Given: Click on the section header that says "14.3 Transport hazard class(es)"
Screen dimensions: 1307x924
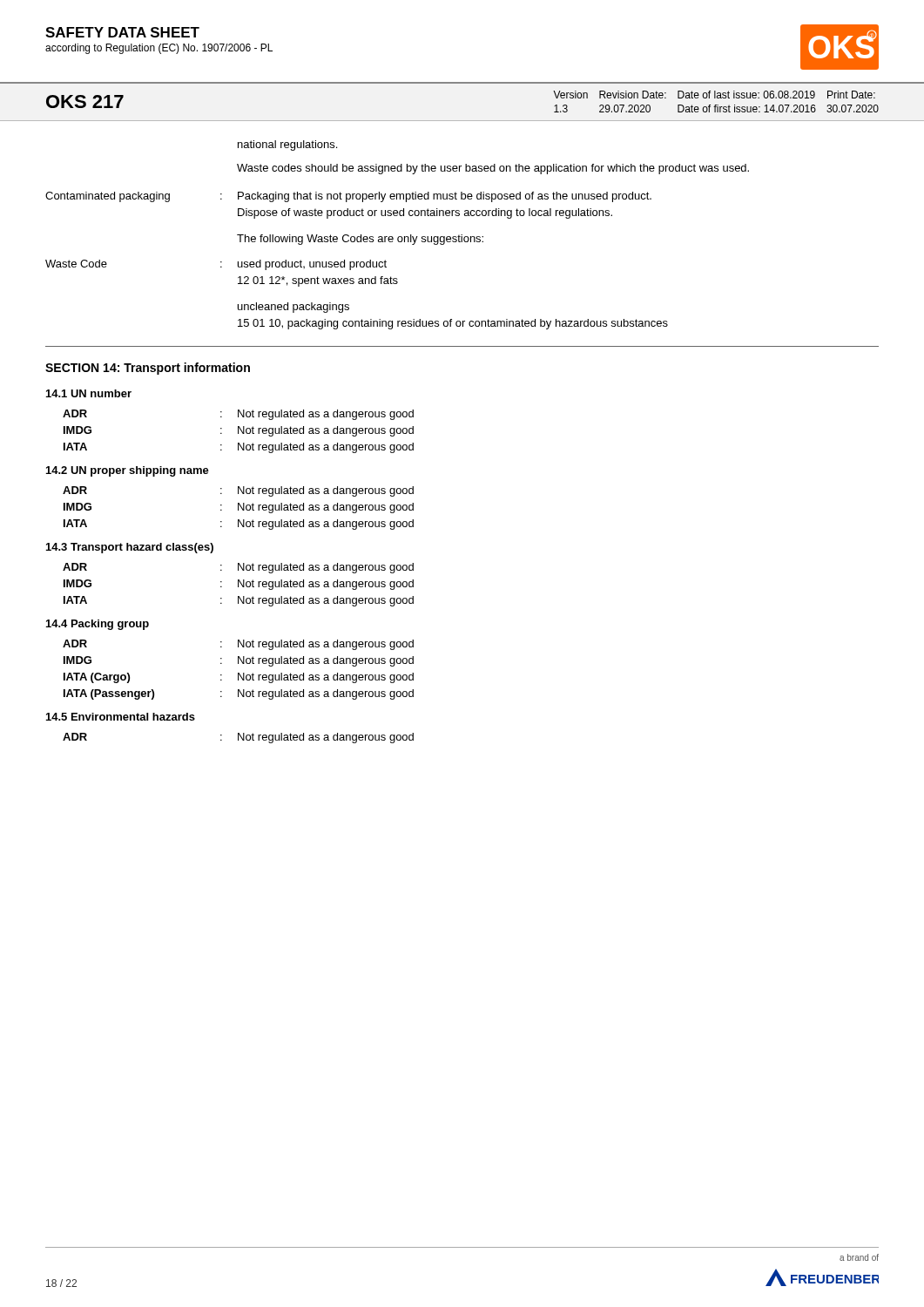Looking at the screenshot, I should click(130, 546).
